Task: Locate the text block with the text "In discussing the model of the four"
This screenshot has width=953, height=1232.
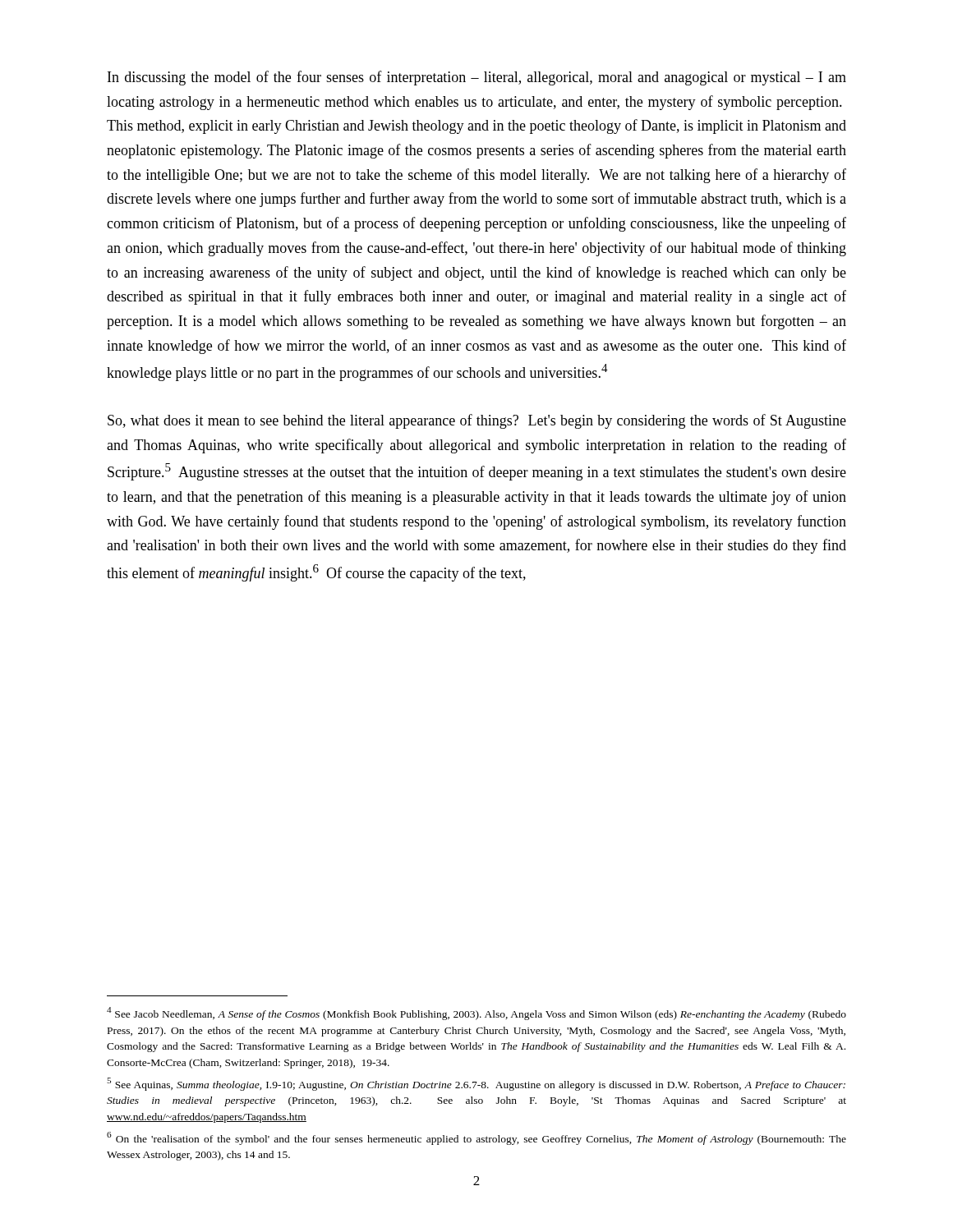Action: tap(476, 225)
